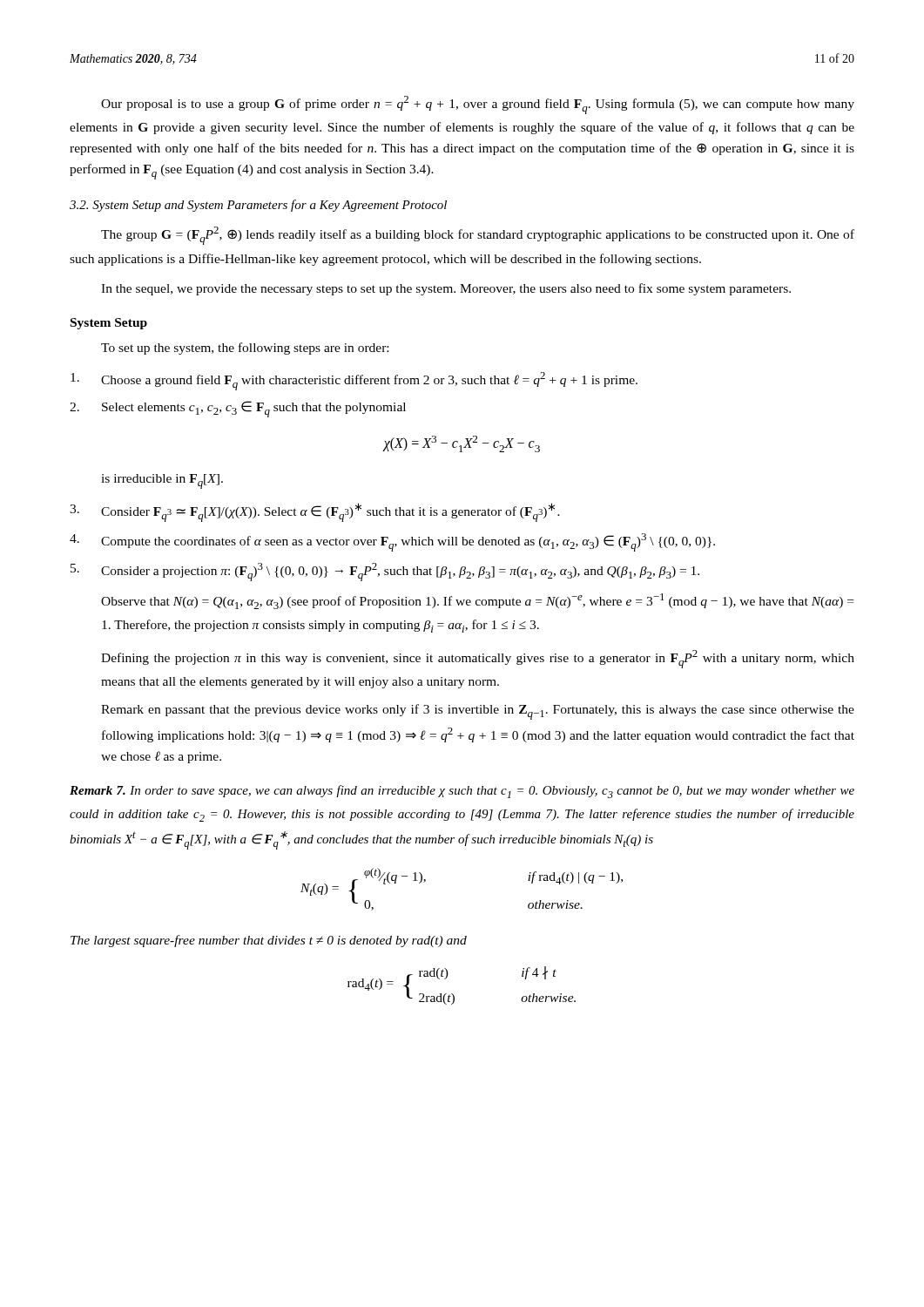Locate the text block that says "Remark 7. In order to"
The image size is (924, 1307).
pos(462,817)
